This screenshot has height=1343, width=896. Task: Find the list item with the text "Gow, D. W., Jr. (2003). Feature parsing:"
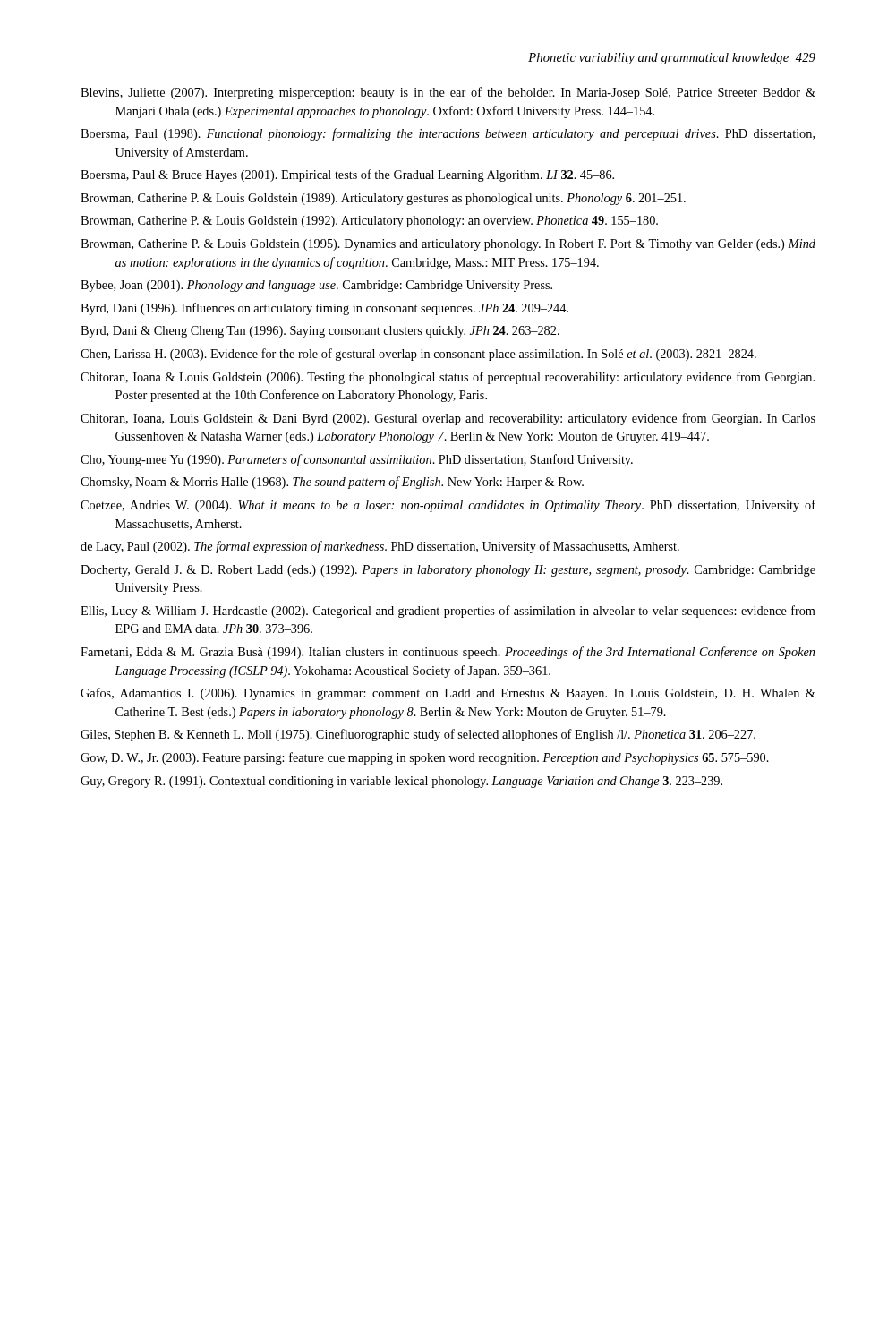tap(425, 757)
